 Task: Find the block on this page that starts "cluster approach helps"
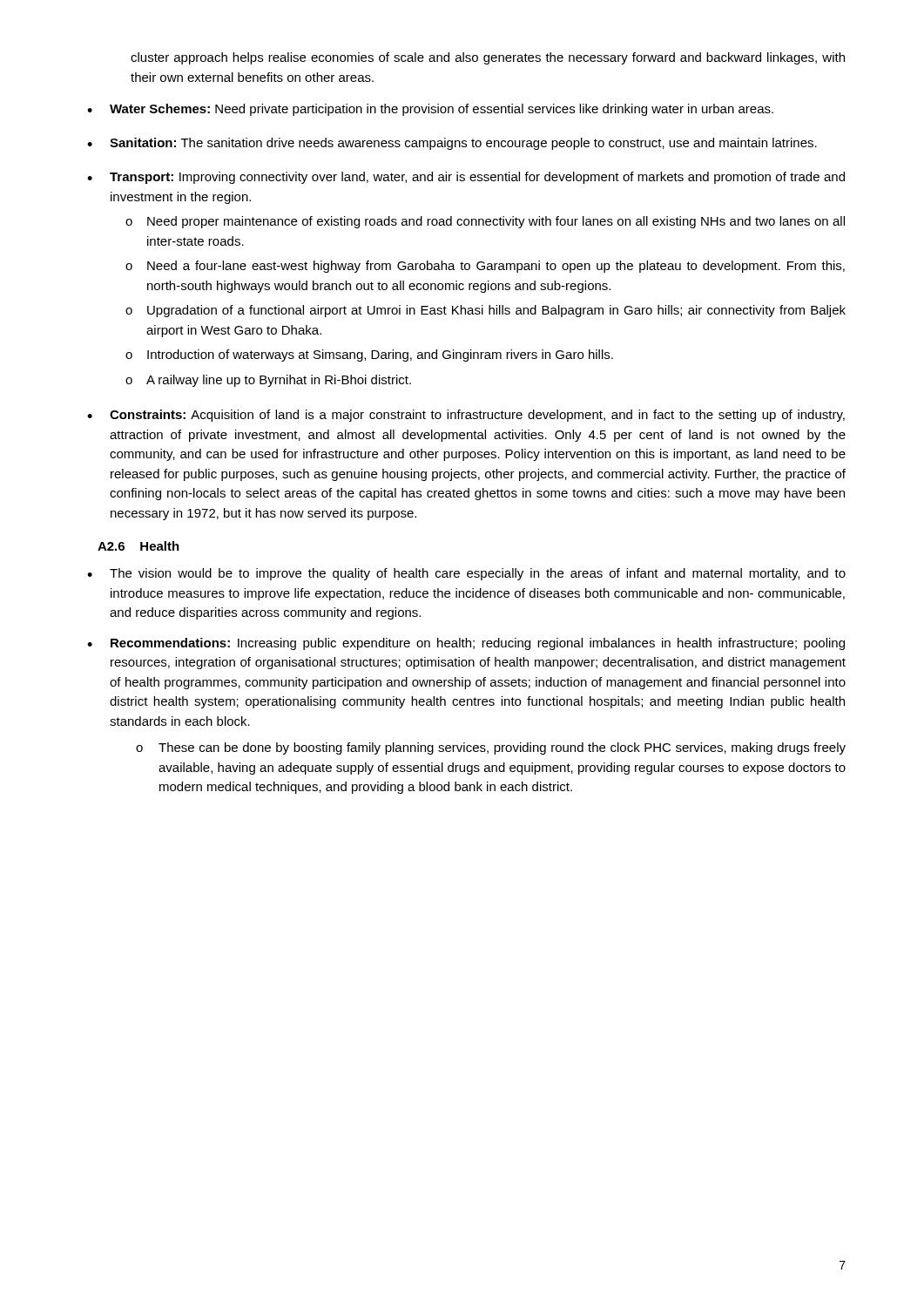488,67
